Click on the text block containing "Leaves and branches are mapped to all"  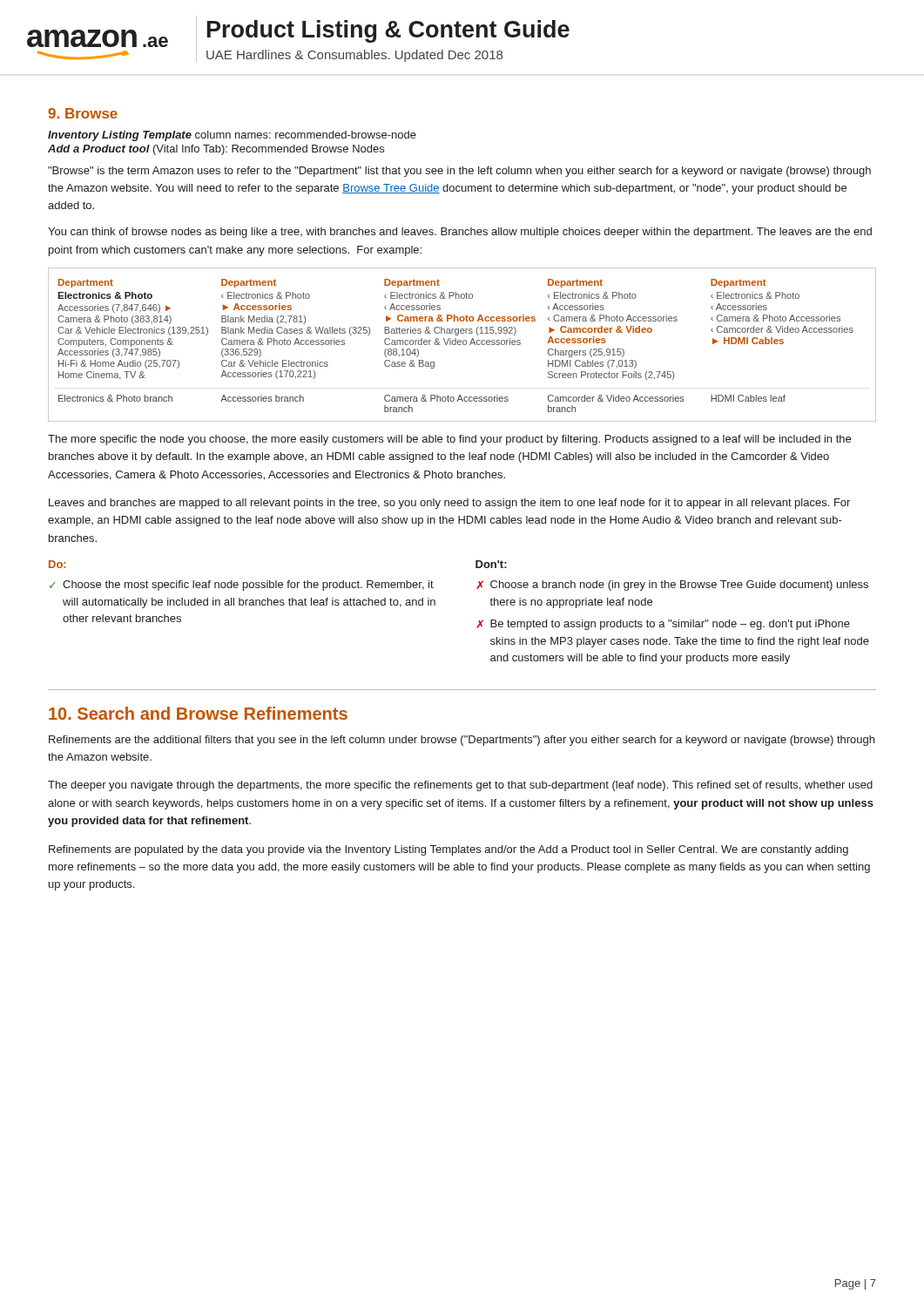tap(449, 520)
